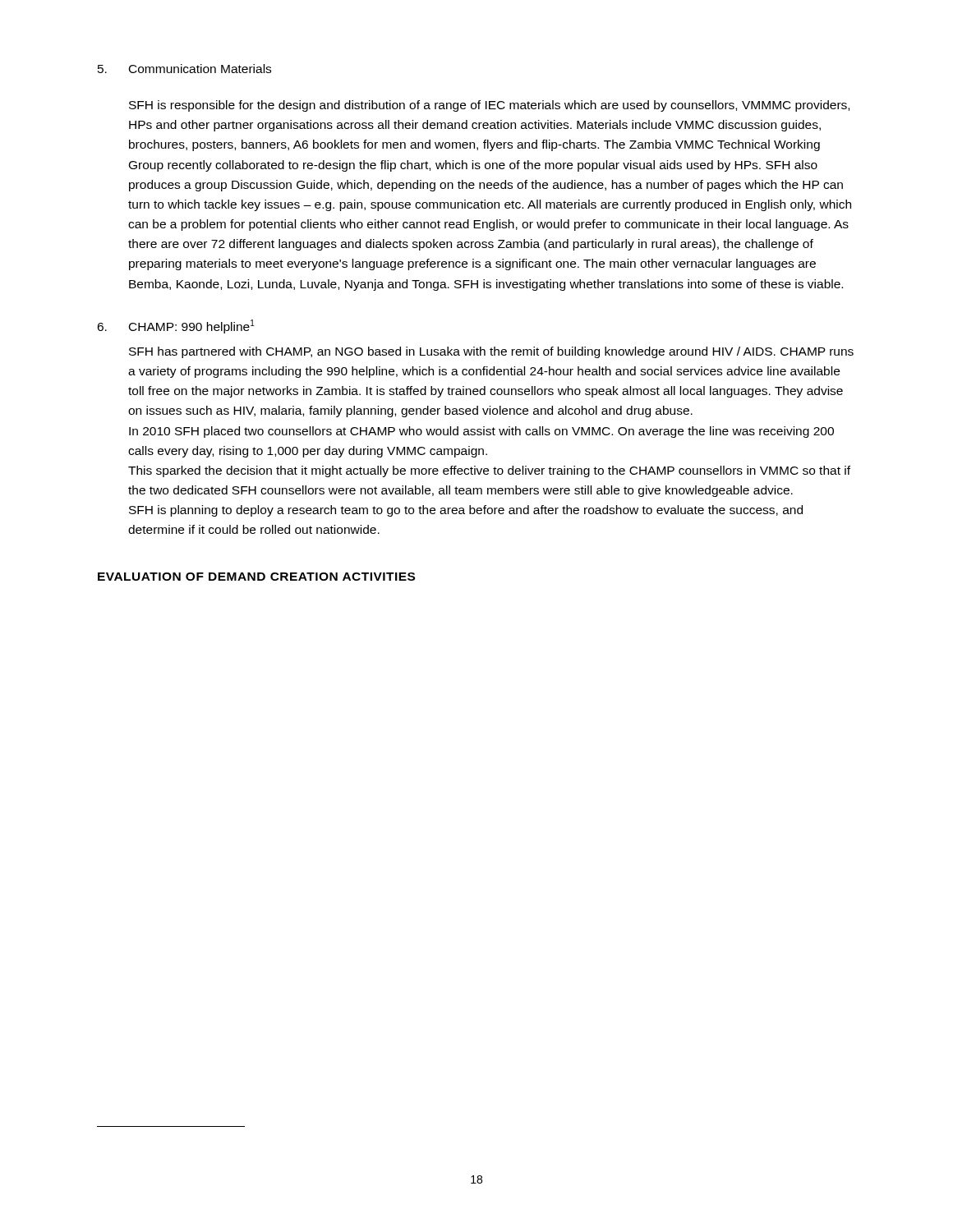Click on the section header with the text "EVALUATION OF DEMAND"
Screen dimensions: 1232x953
tap(256, 576)
